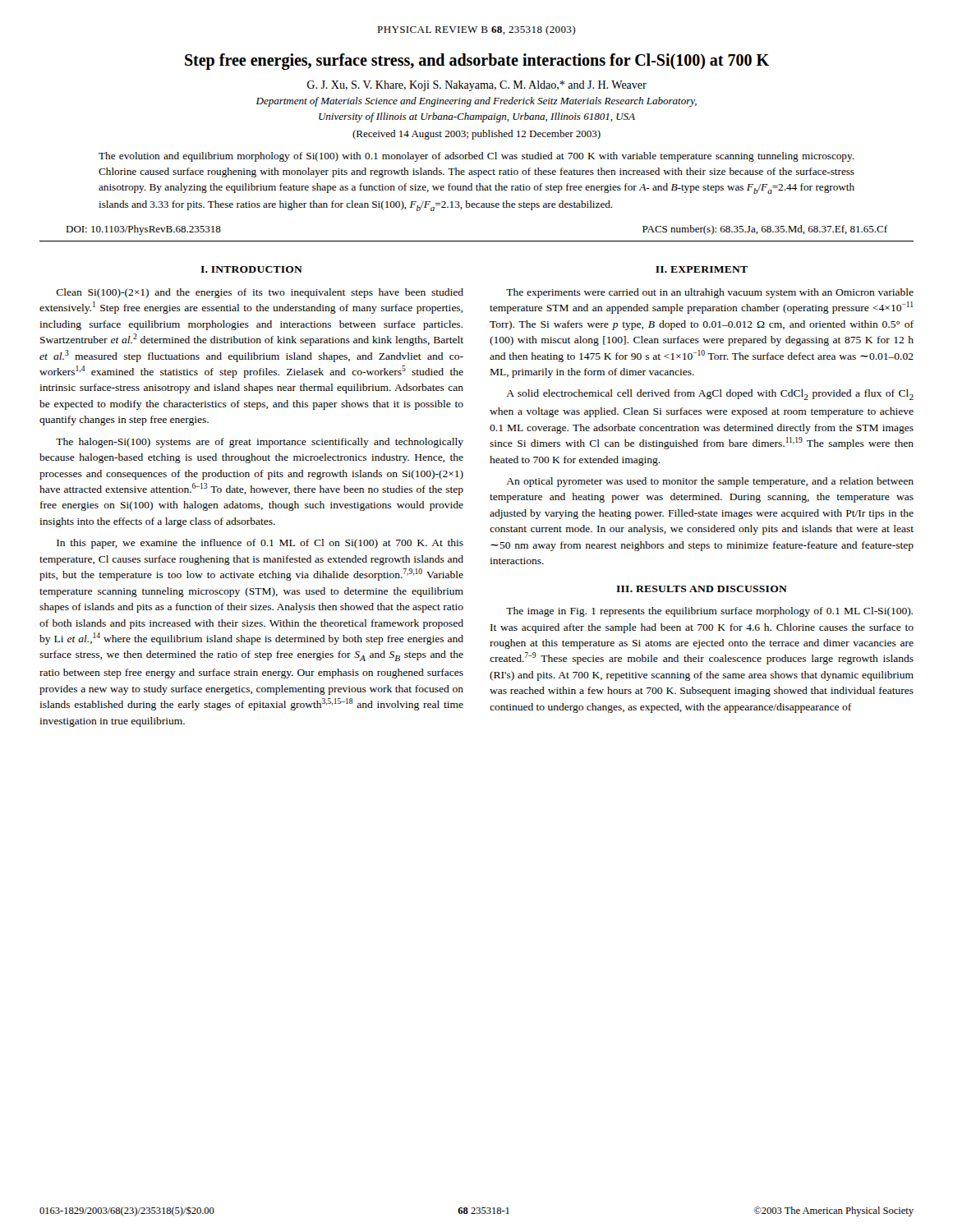The width and height of the screenshot is (953, 1232).
Task: Select the section header that reads "II. EXPERIMENT"
Action: [702, 269]
